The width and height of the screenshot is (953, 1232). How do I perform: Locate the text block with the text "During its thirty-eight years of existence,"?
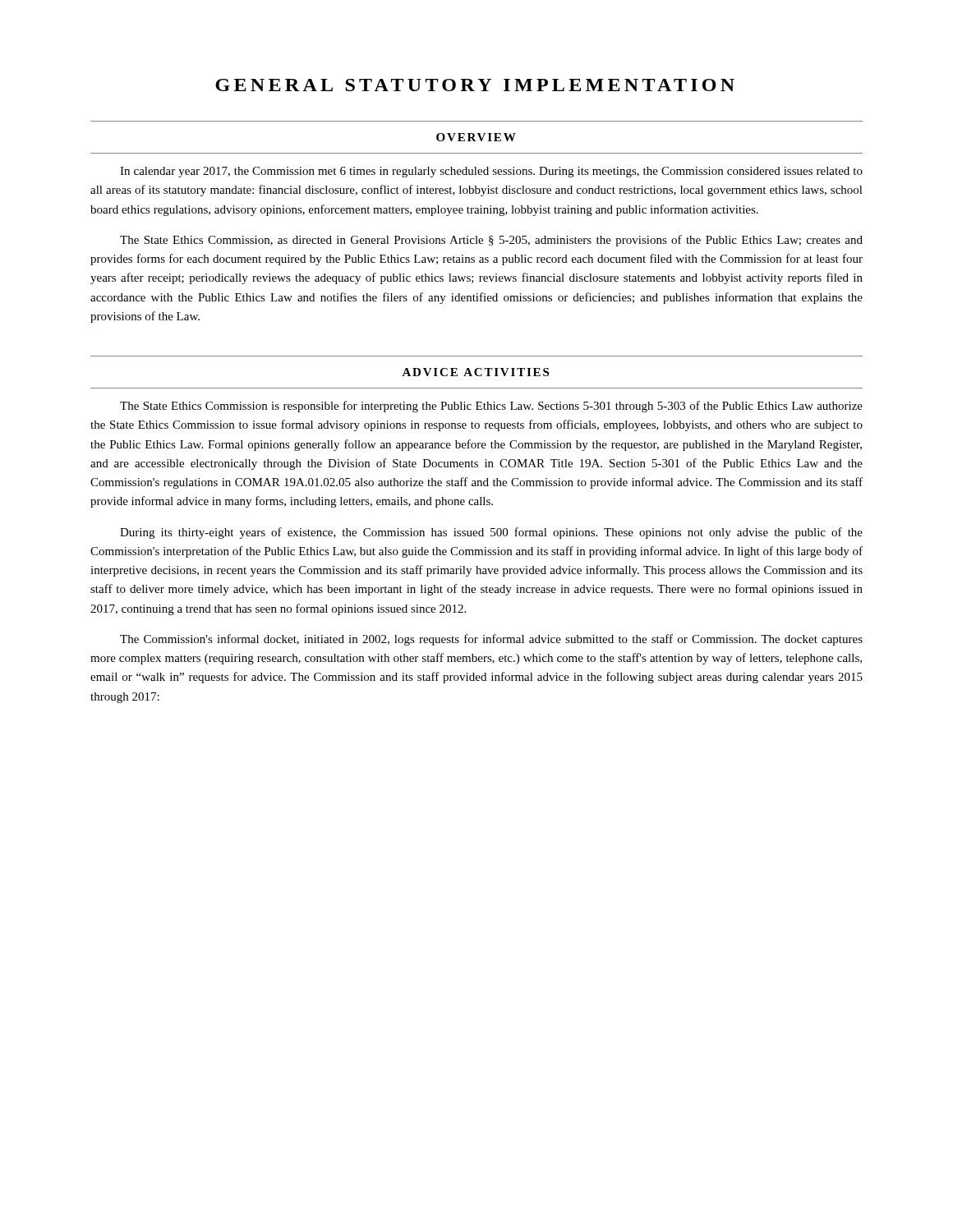(476, 570)
